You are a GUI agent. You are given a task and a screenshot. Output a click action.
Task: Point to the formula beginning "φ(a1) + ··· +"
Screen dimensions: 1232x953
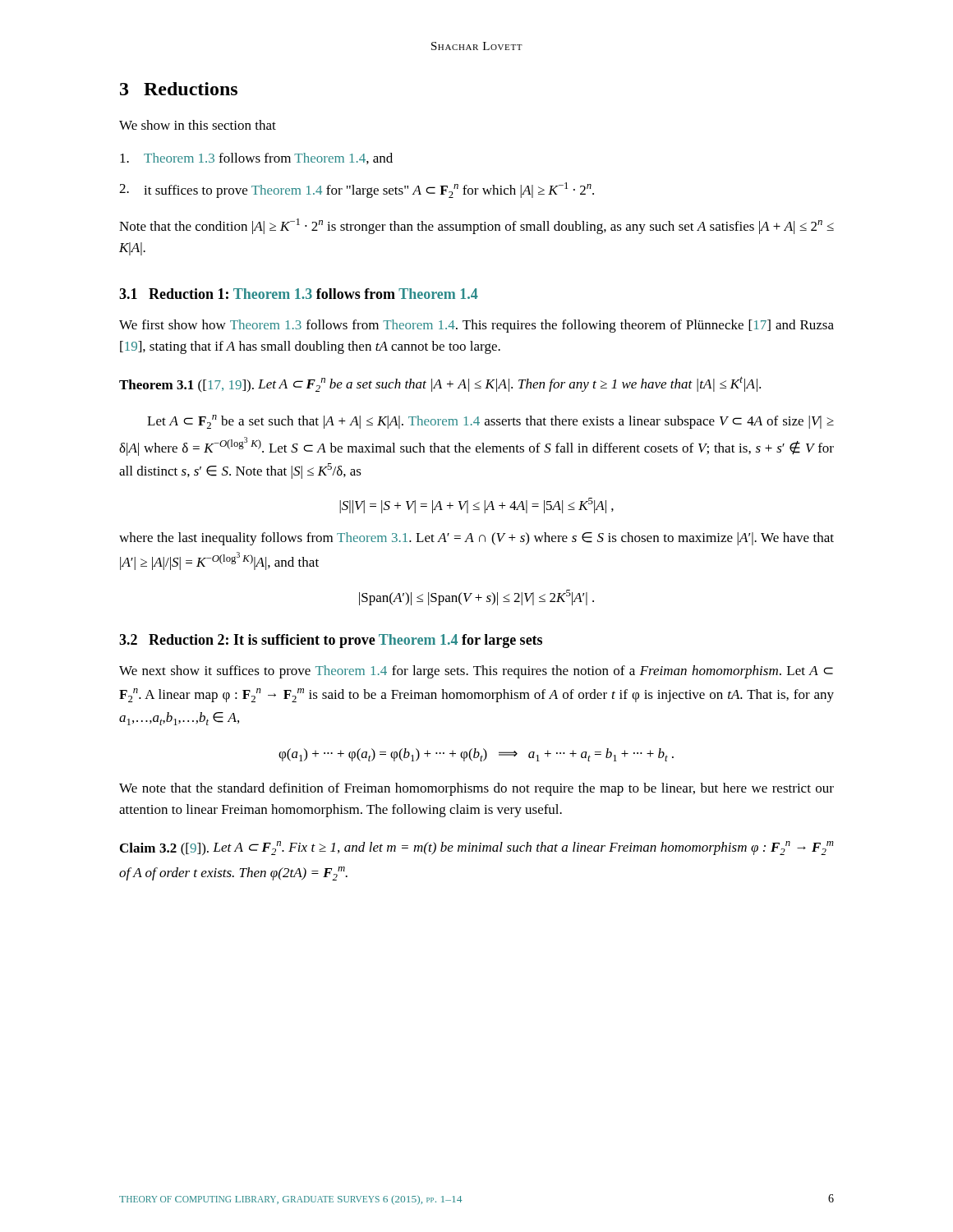point(476,755)
